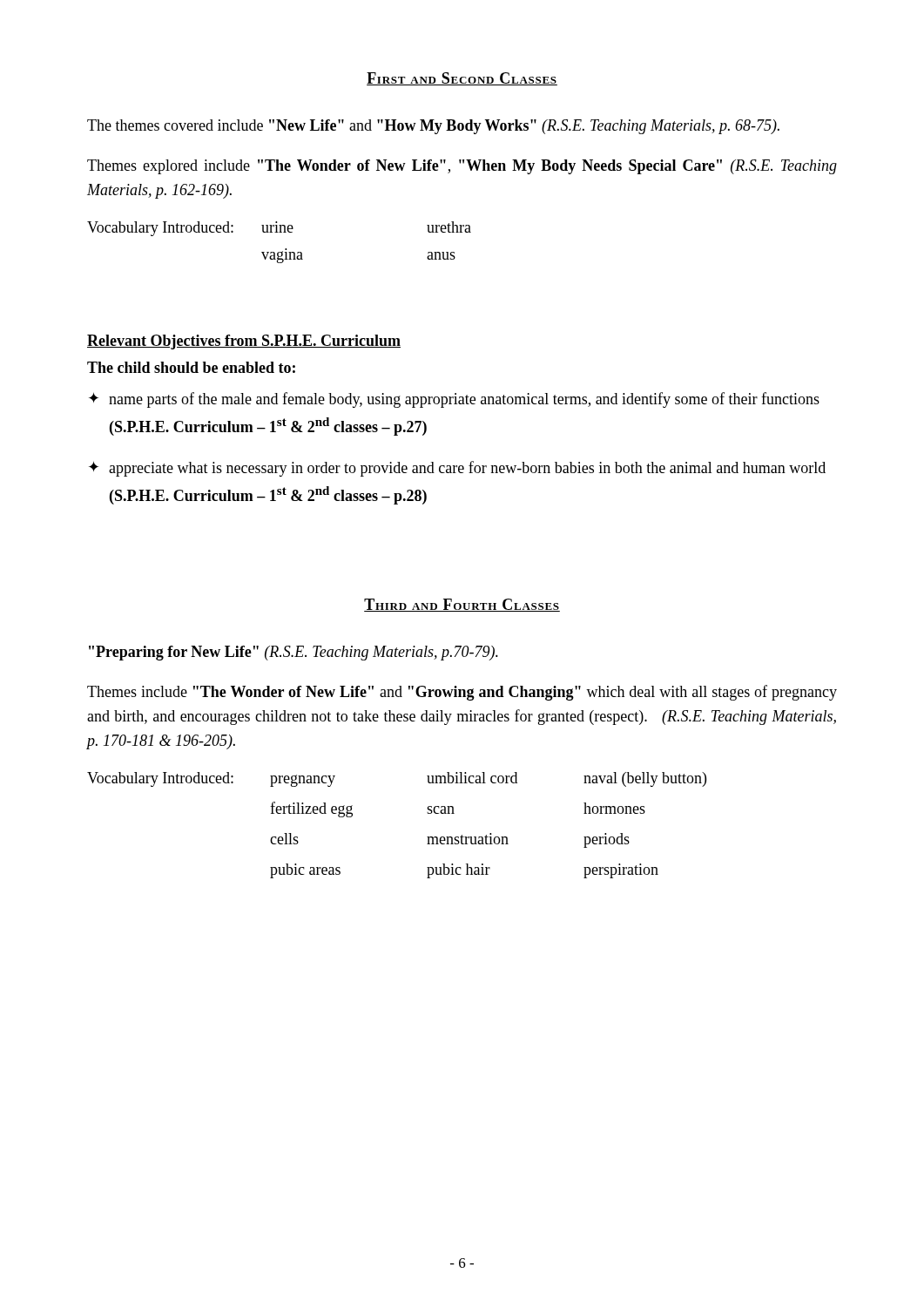Click where it says "First and Second Classes"
This screenshot has width=924, height=1307.
(462, 78)
